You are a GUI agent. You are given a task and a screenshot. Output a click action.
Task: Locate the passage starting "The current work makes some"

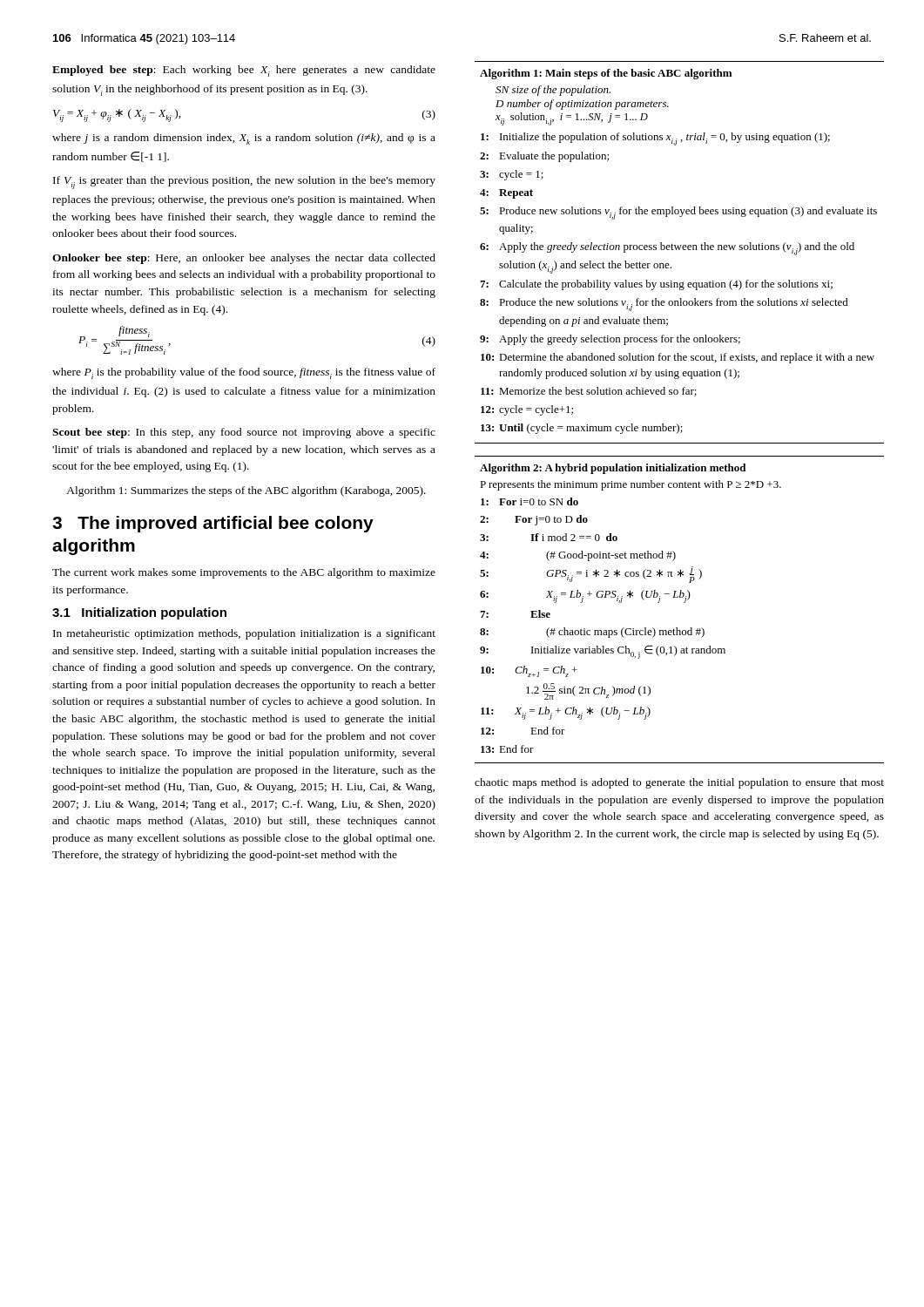click(244, 581)
